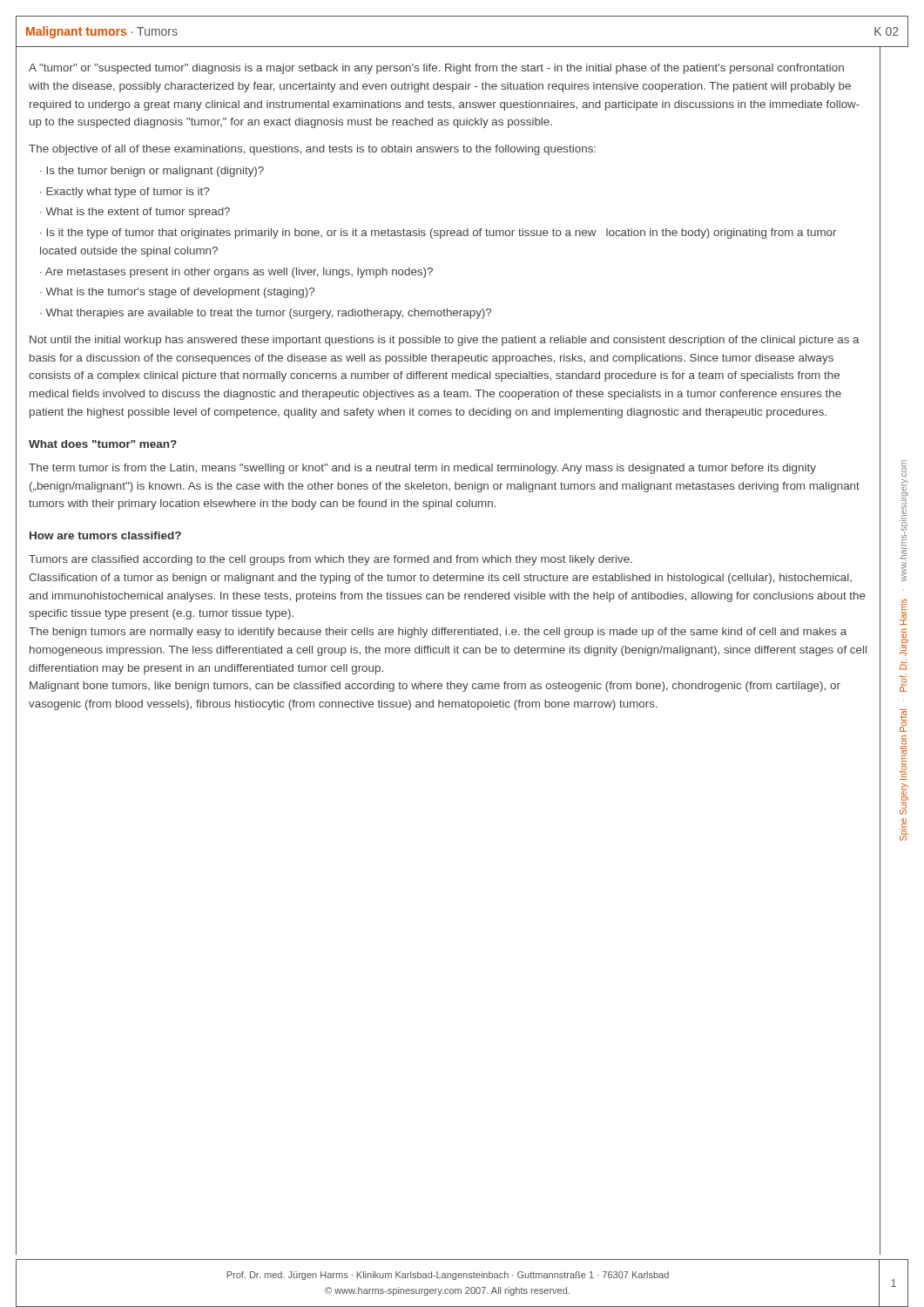Viewport: 924px width, 1307px height.
Task: Select the region starting "· Exactly what type"
Action: coord(124,191)
